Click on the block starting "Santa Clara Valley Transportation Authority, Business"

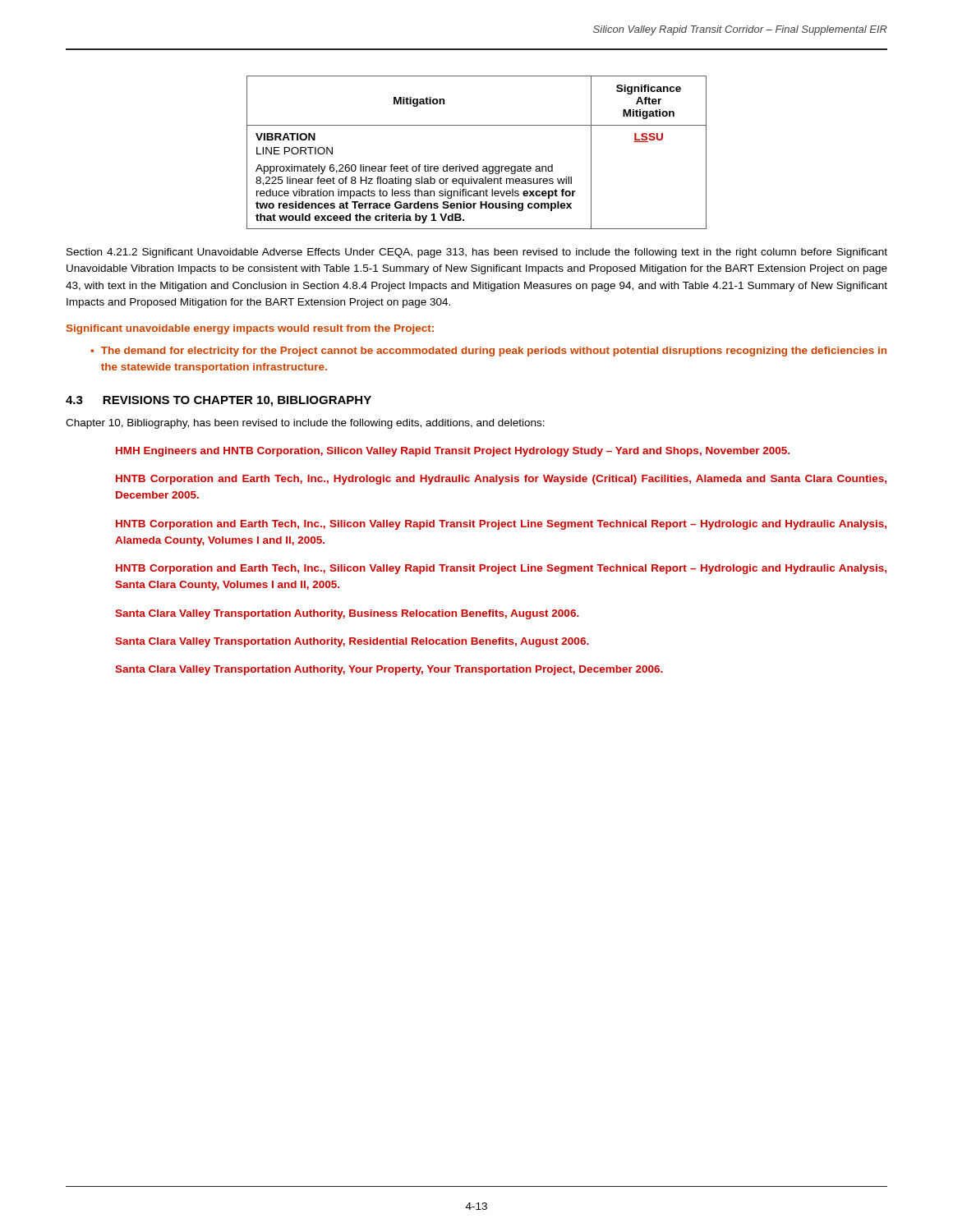click(x=347, y=613)
